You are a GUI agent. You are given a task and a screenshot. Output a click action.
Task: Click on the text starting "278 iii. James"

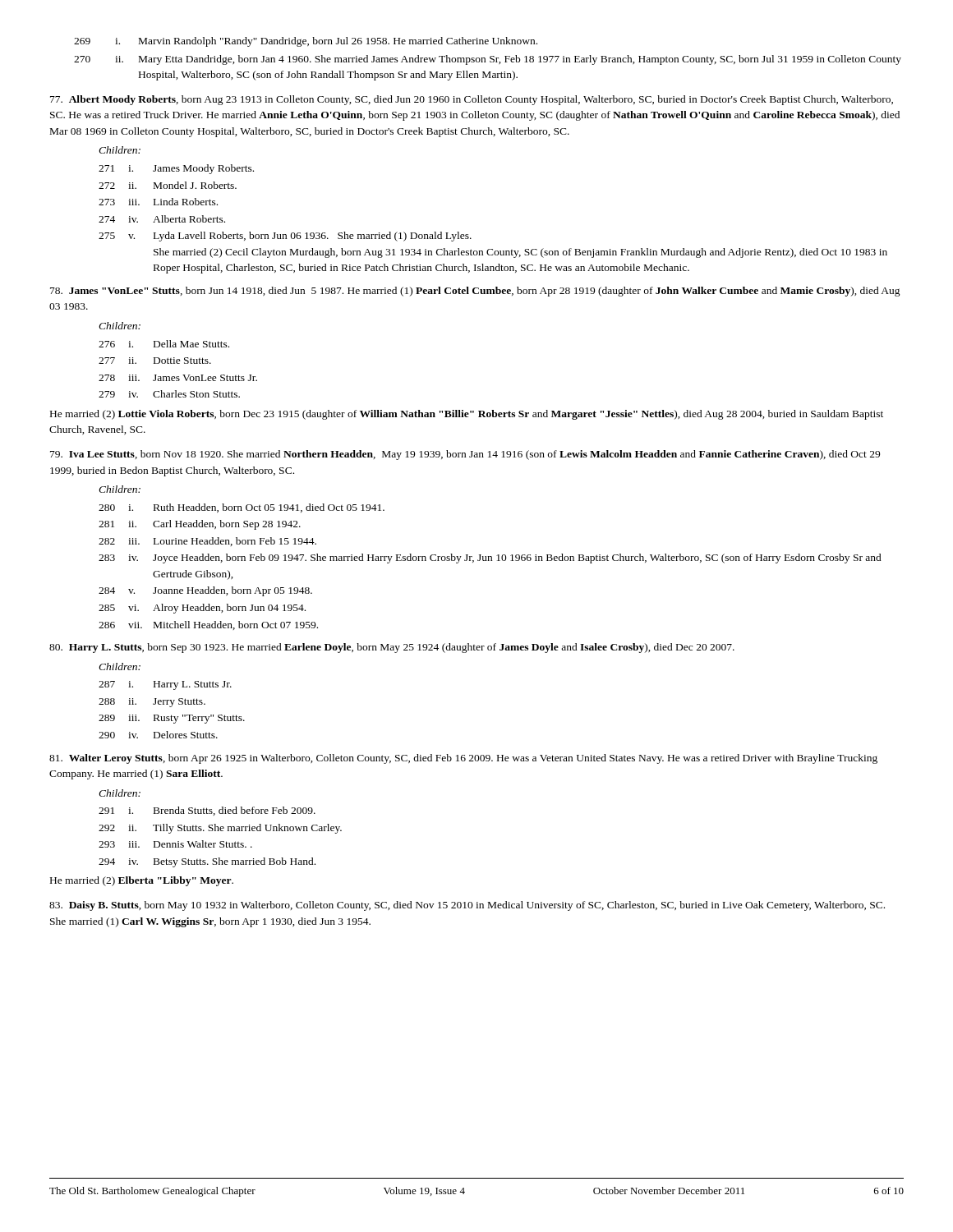click(x=178, y=377)
